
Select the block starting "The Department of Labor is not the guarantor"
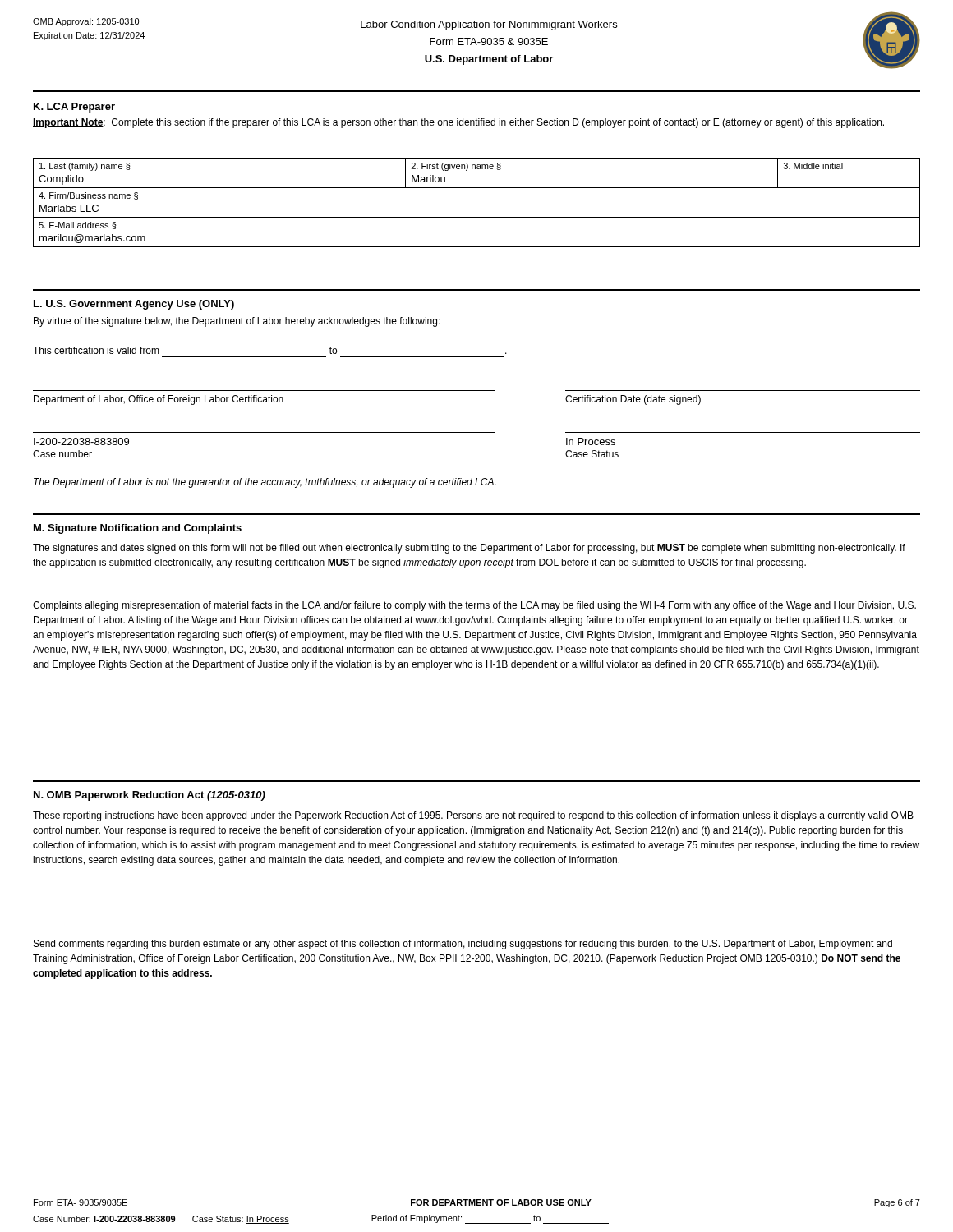pyautogui.click(x=265, y=482)
